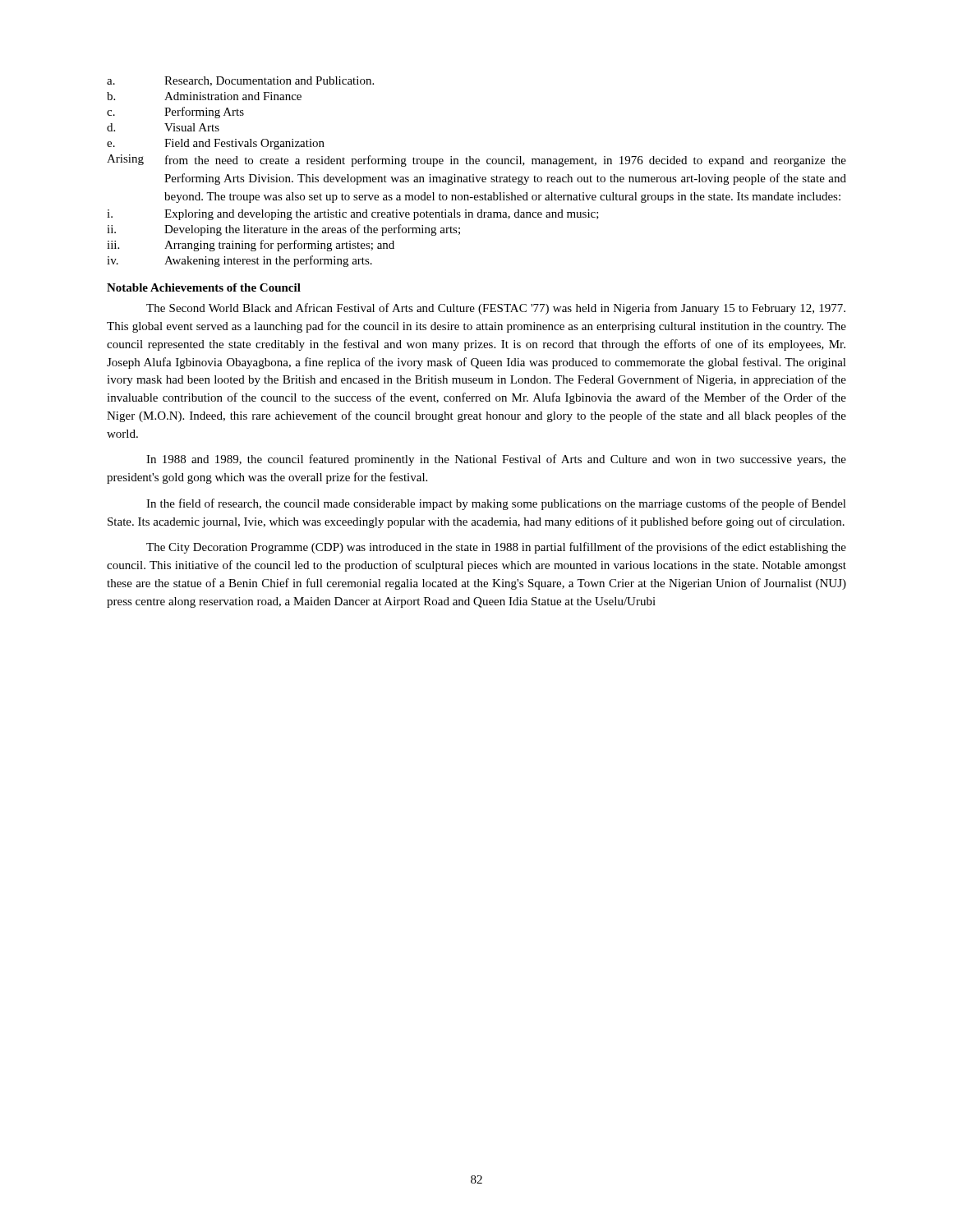Select the list item with the text "b. Administration and"
953x1232 pixels.
204,96
